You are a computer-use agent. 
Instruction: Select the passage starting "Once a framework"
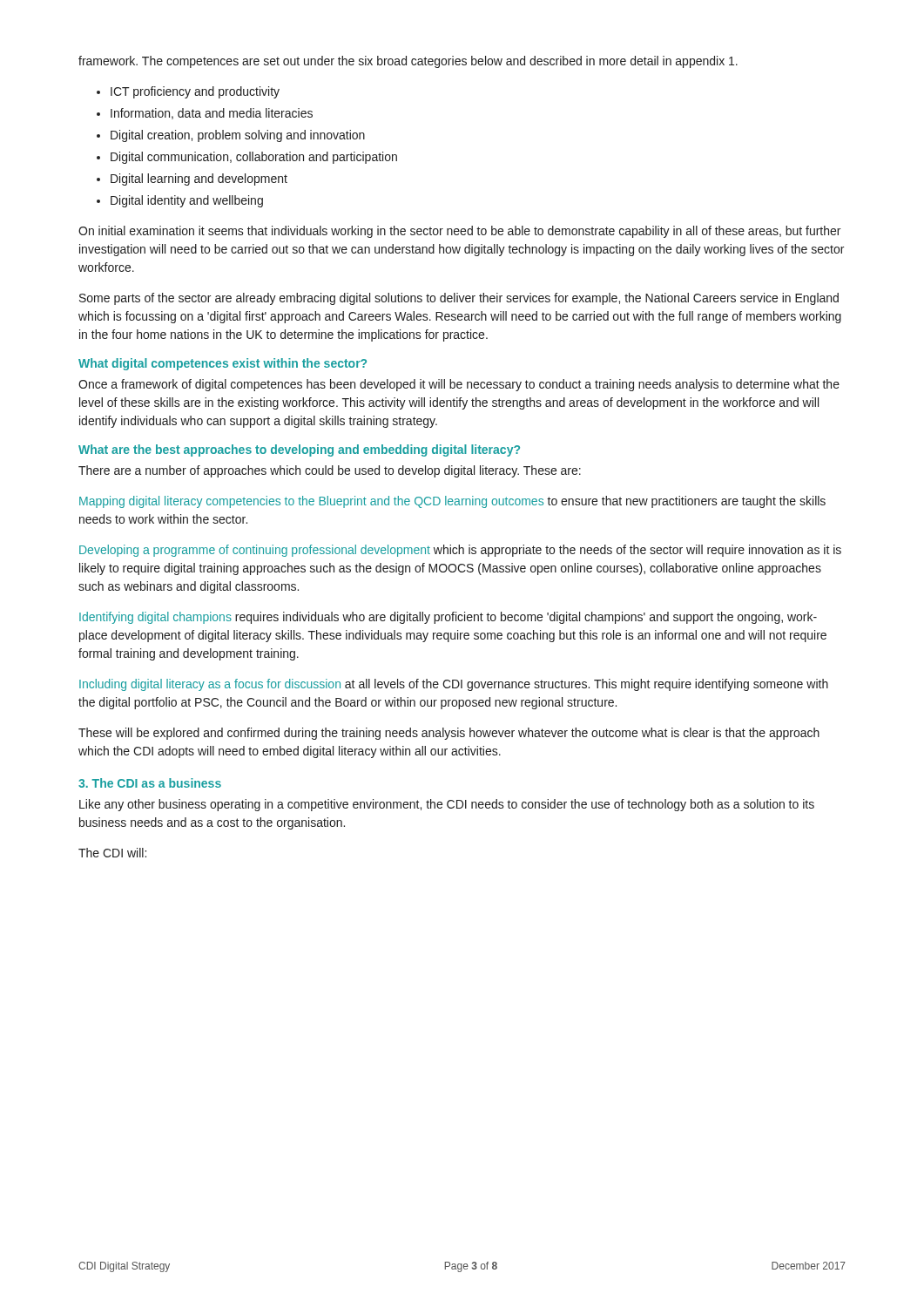tap(459, 403)
